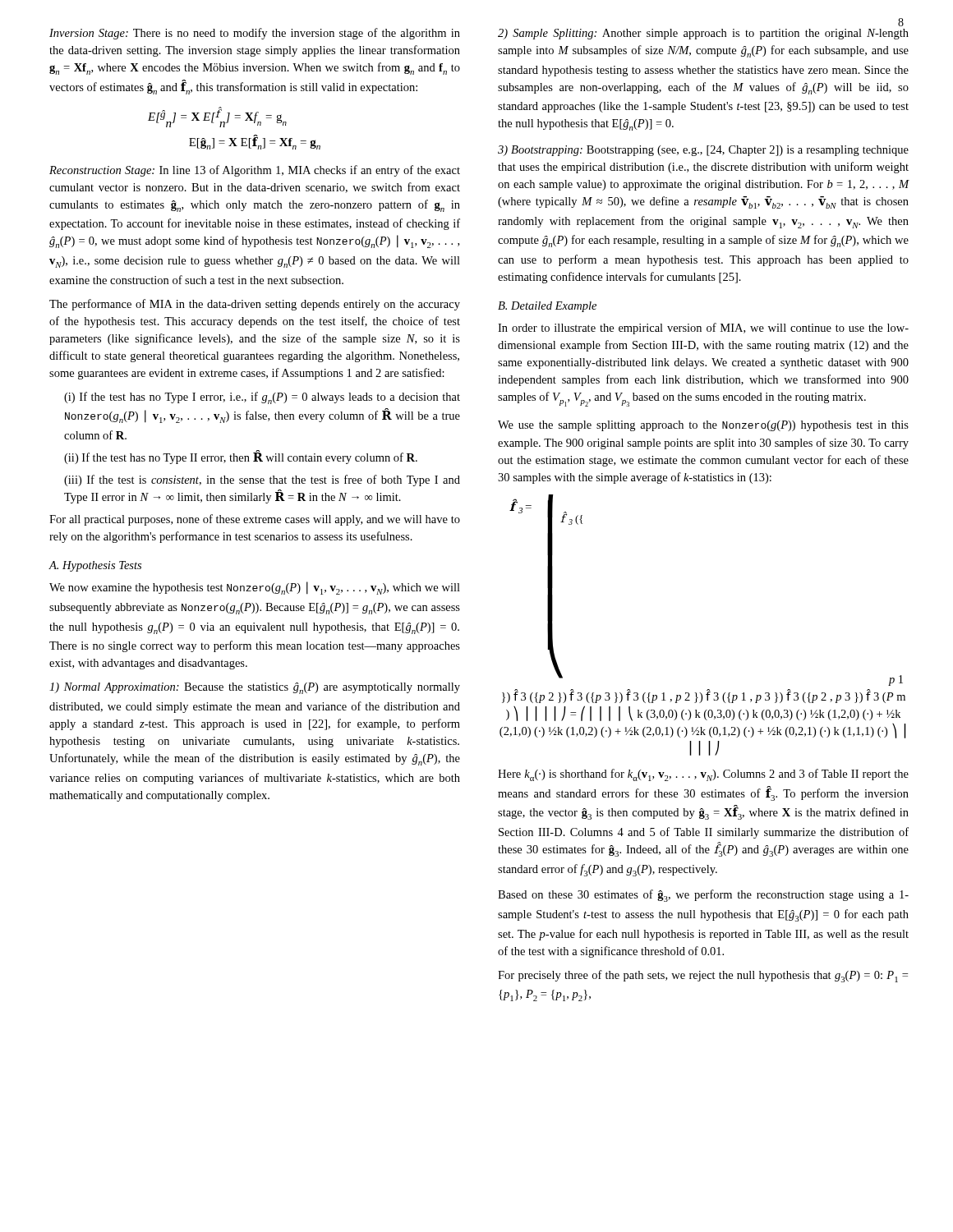Select the element starting "A. Hypothesis Tests"

click(96, 565)
